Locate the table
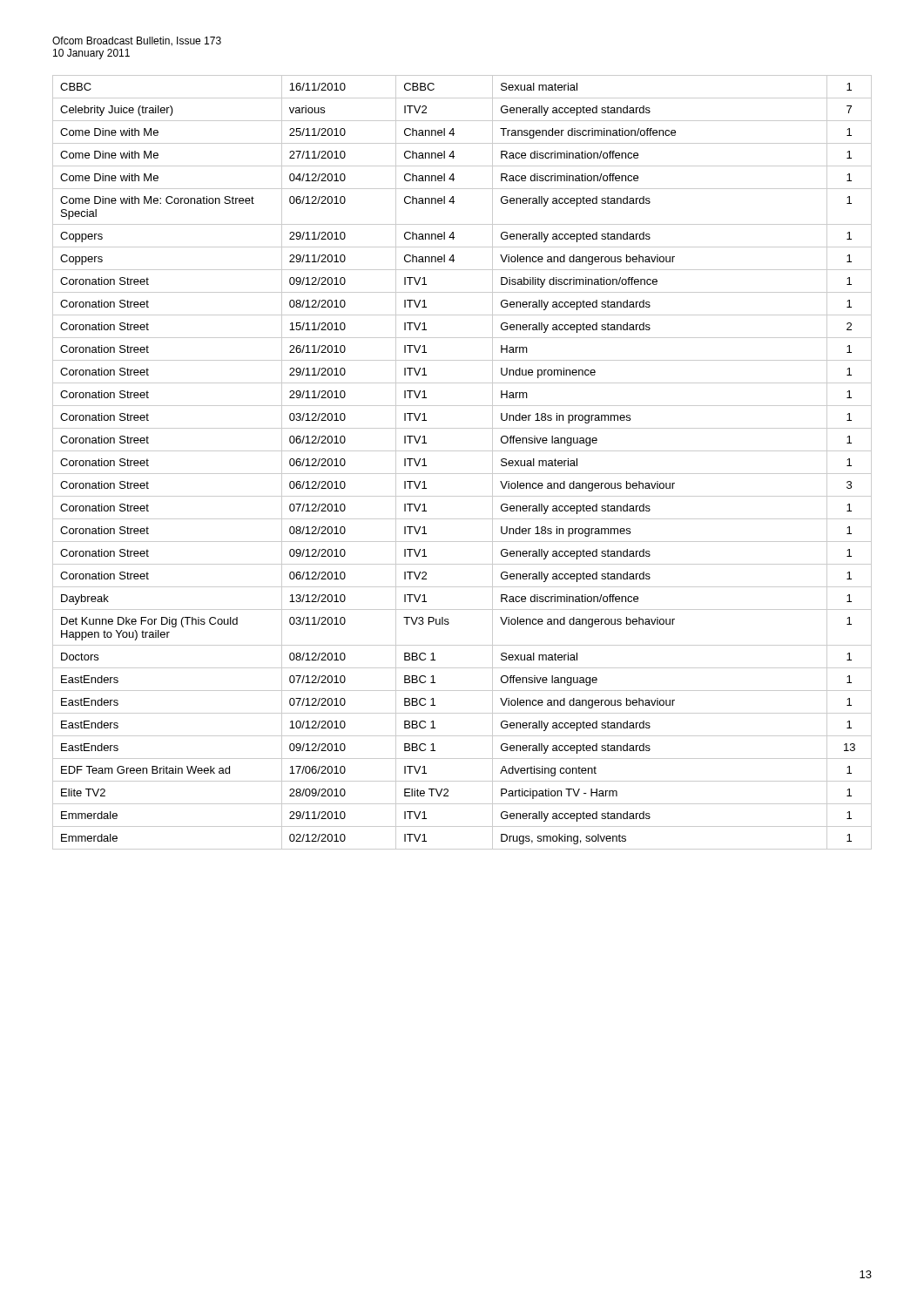The height and width of the screenshot is (1307, 924). click(462, 462)
